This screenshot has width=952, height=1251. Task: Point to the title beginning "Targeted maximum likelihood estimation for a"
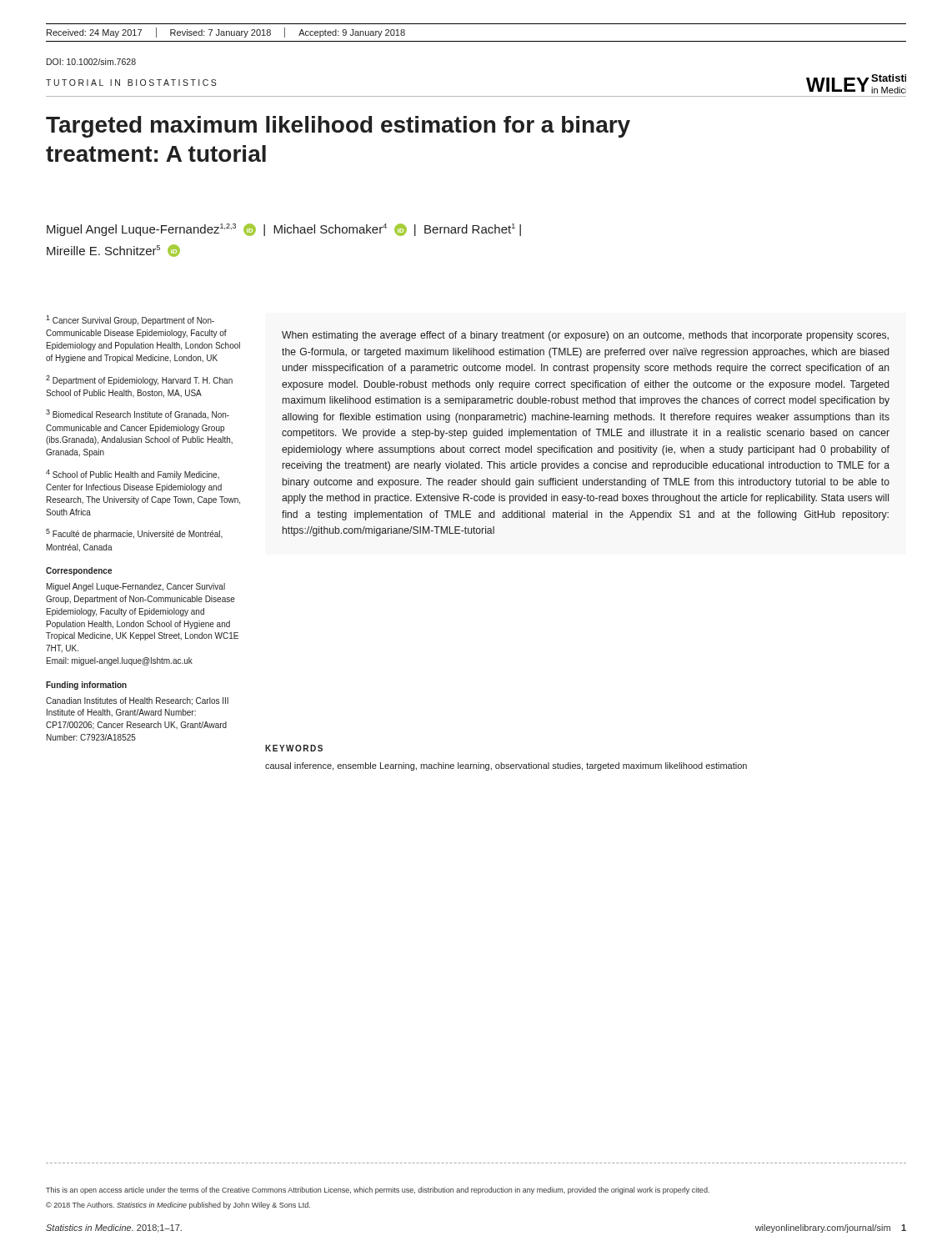(x=476, y=139)
